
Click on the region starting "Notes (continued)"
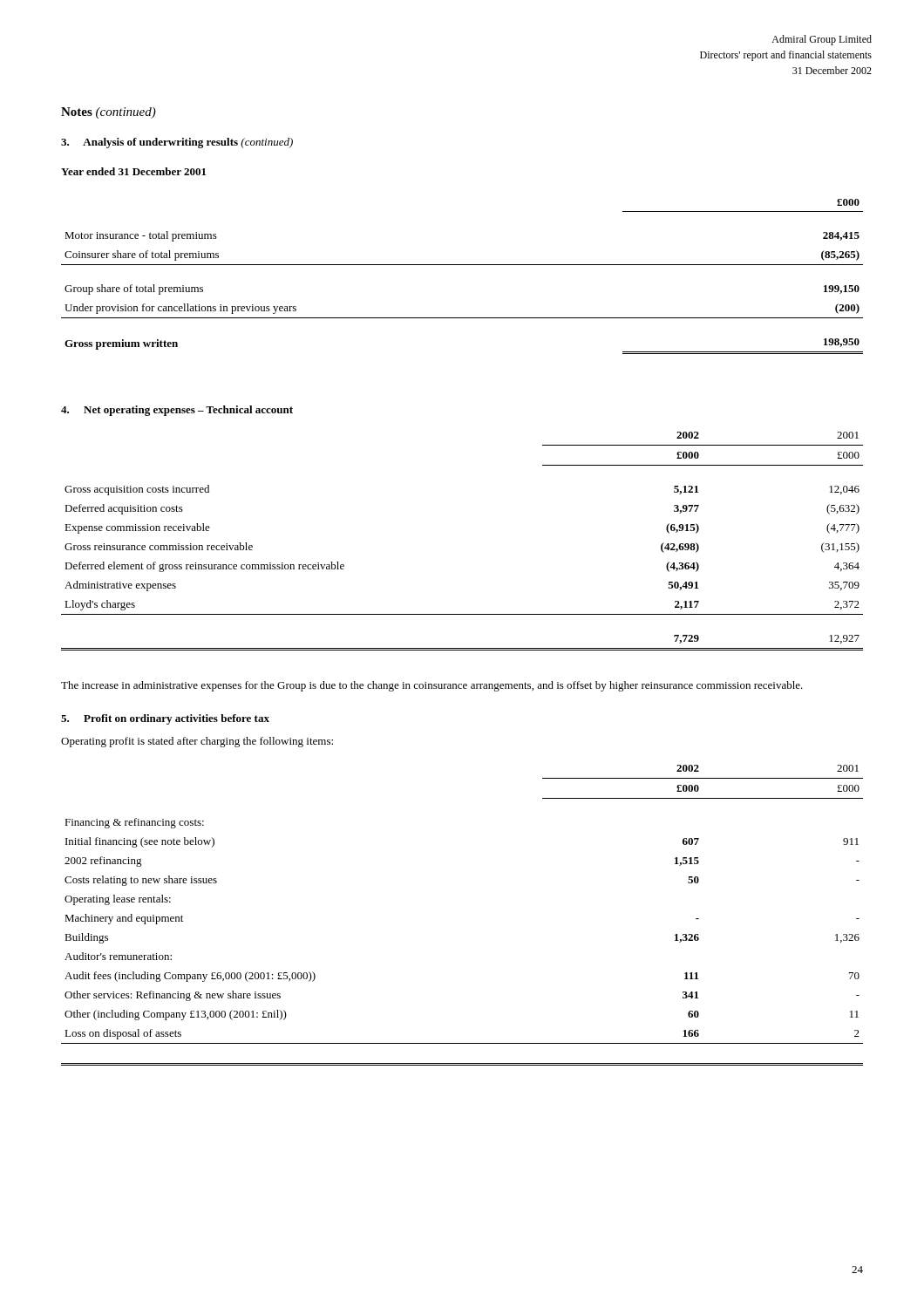108,112
